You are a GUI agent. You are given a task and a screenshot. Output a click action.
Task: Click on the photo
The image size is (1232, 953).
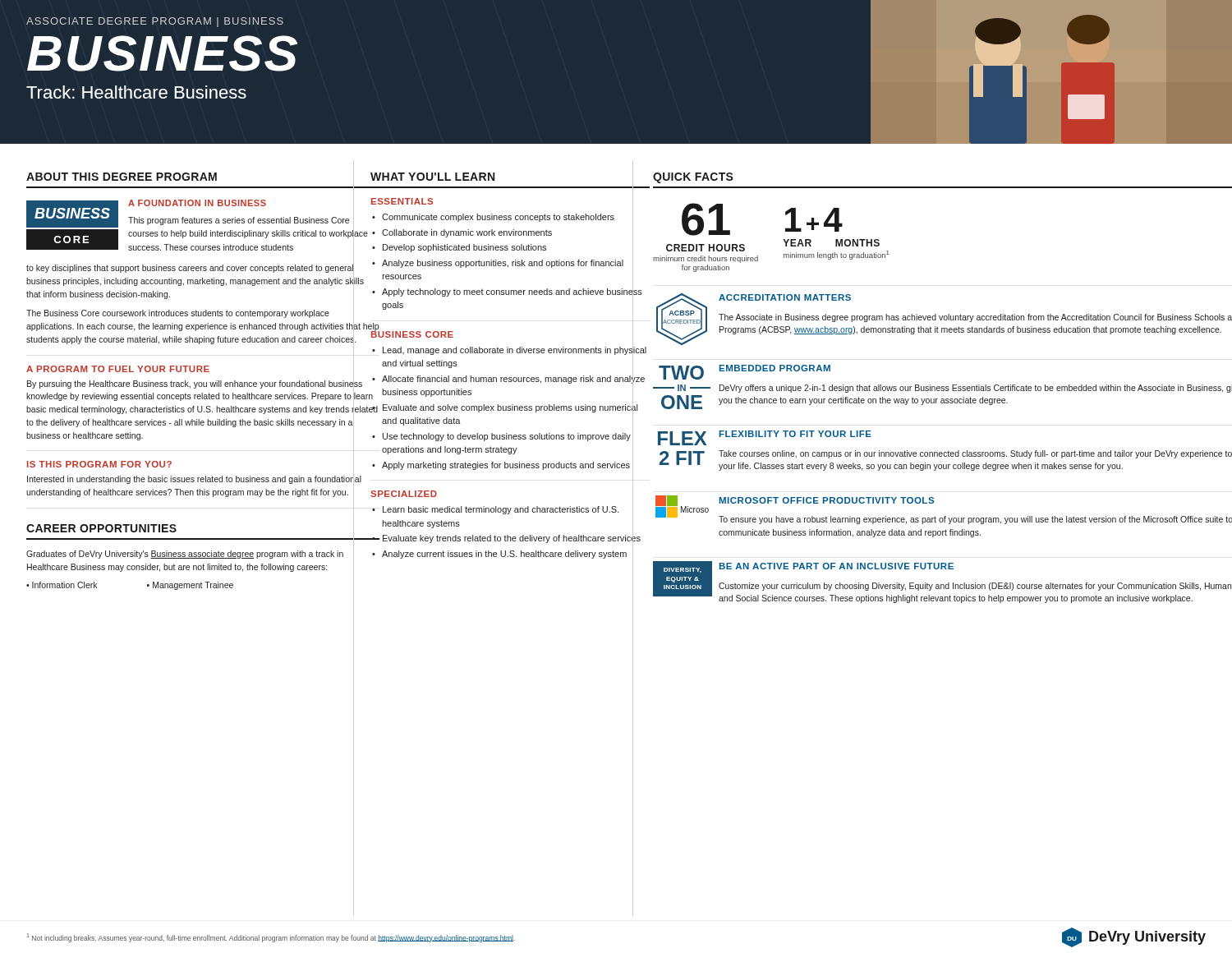click(x=1051, y=72)
